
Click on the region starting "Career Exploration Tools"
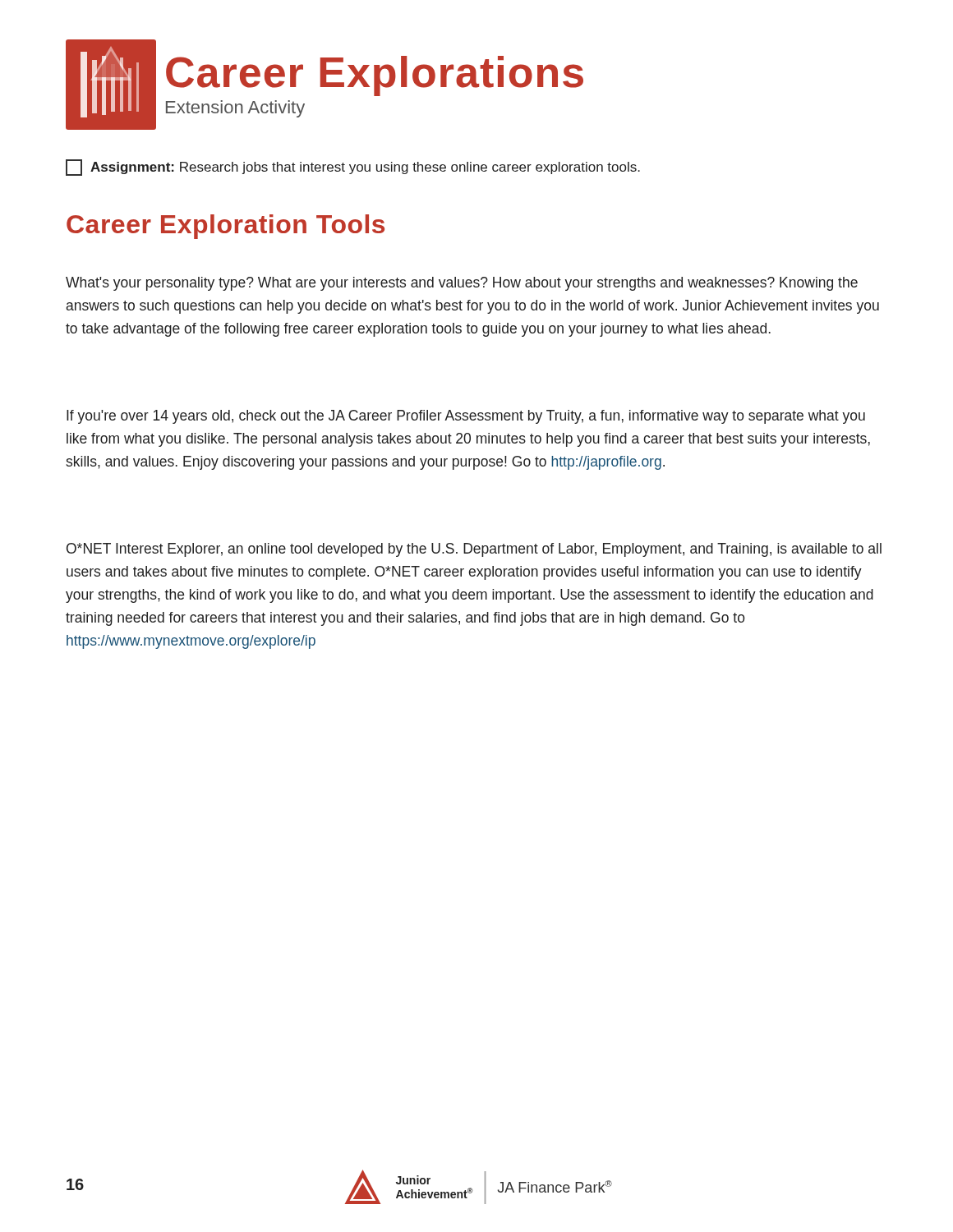tap(226, 224)
